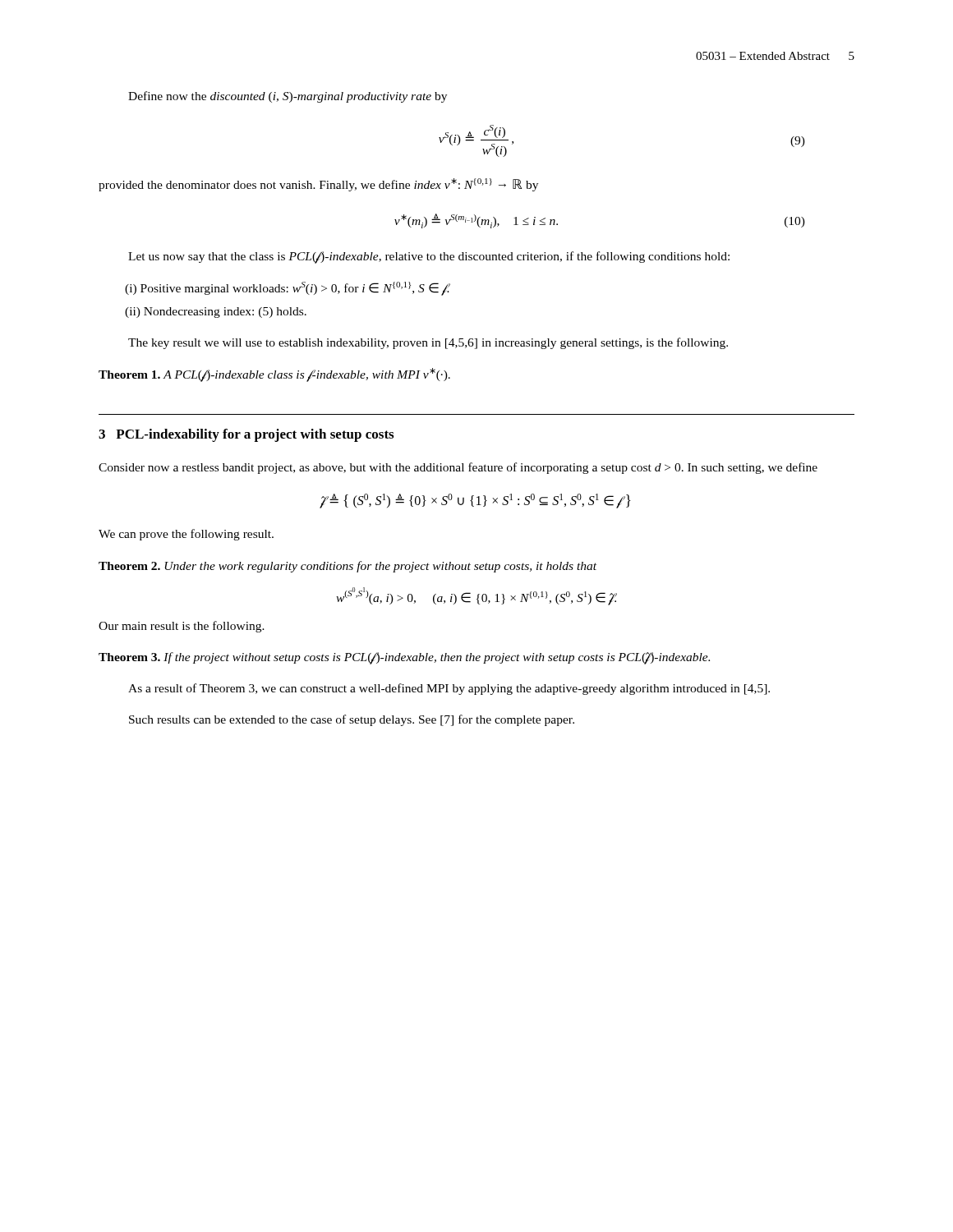Locate the text block containing "Let us now say that"
Screen dimensions: 1232x953
click(429, 256)
